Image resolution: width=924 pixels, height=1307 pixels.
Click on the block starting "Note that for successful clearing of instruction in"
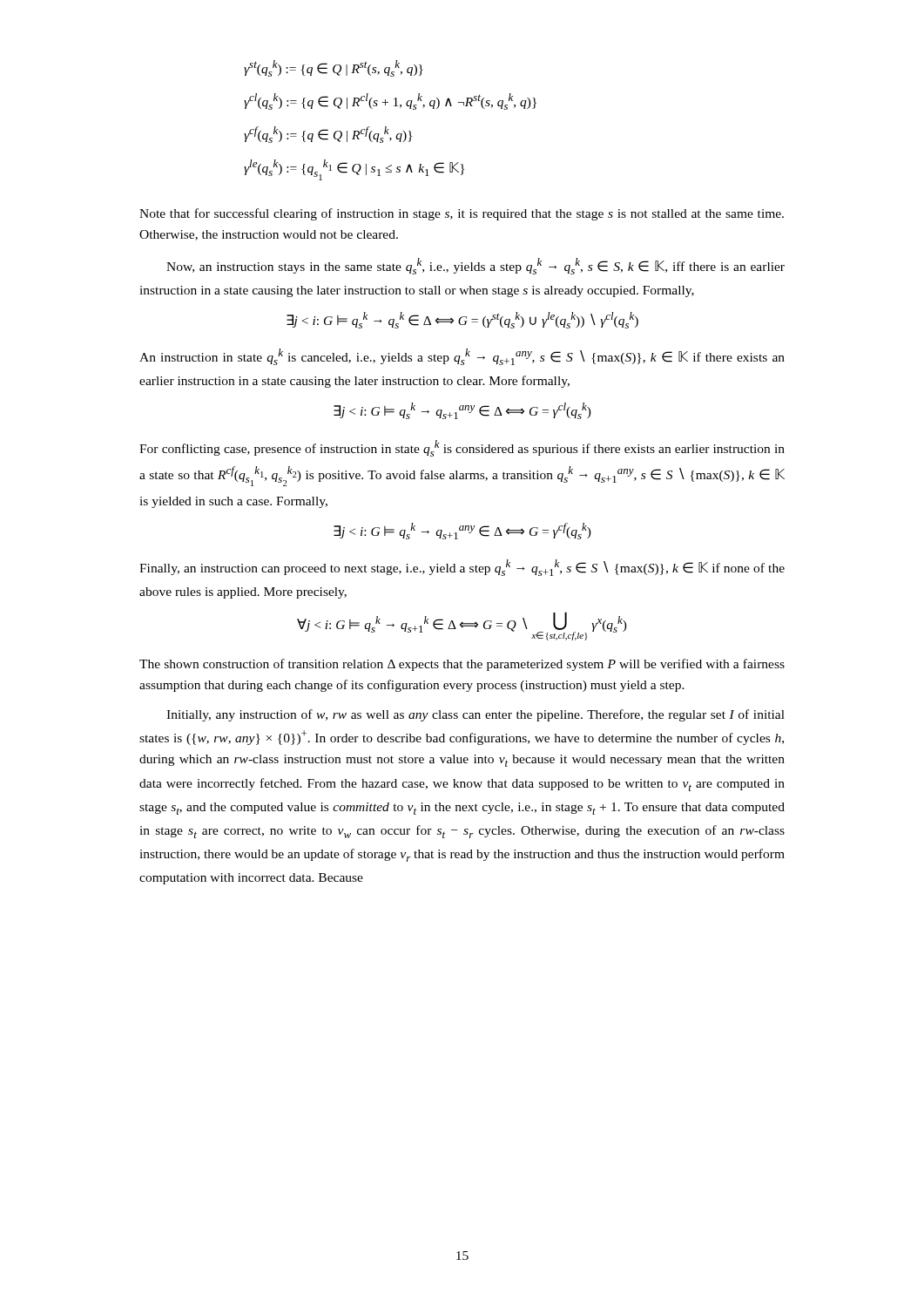(x=462, y=224)
